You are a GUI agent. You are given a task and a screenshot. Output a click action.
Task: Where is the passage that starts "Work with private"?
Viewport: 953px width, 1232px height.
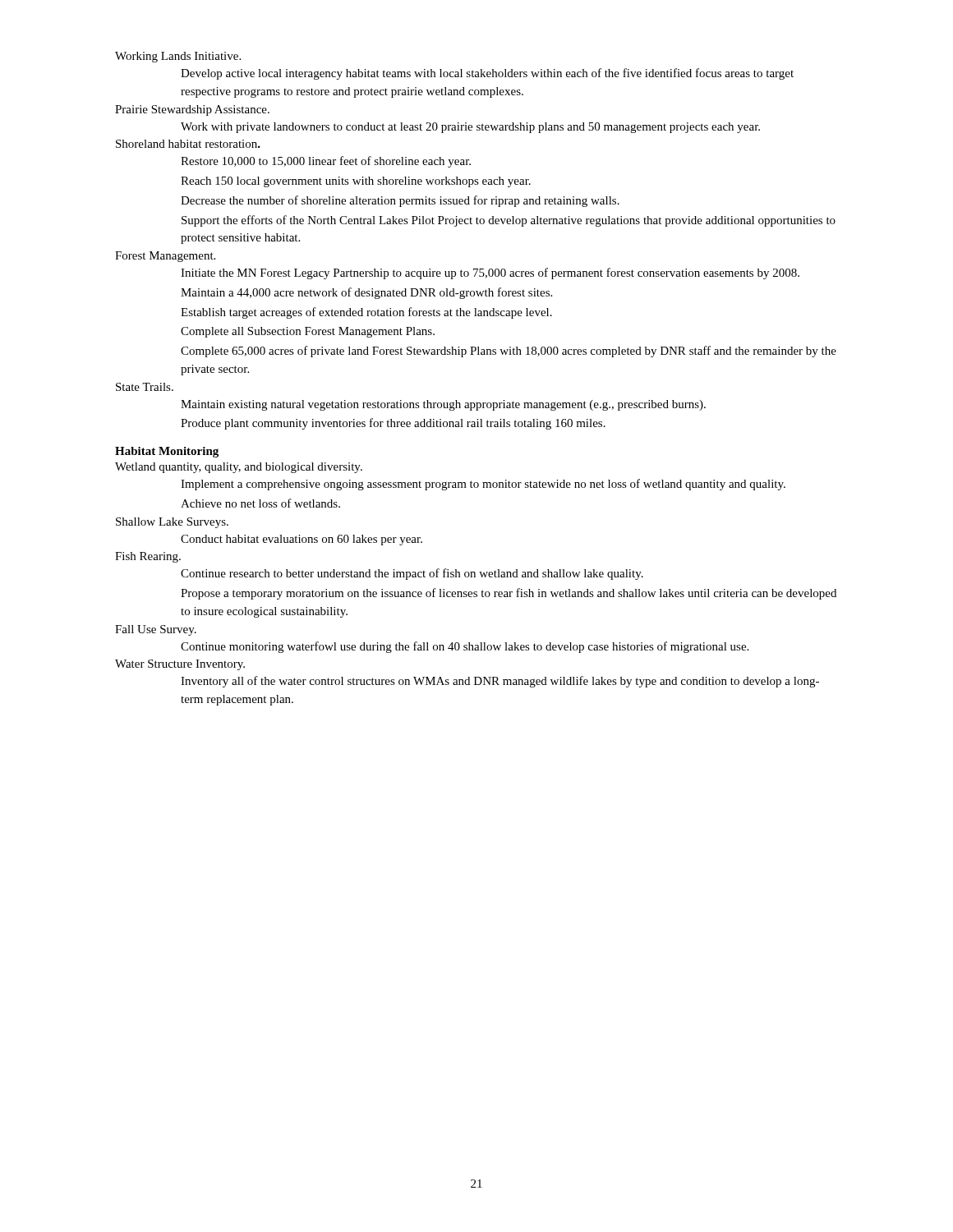(471, 126)
